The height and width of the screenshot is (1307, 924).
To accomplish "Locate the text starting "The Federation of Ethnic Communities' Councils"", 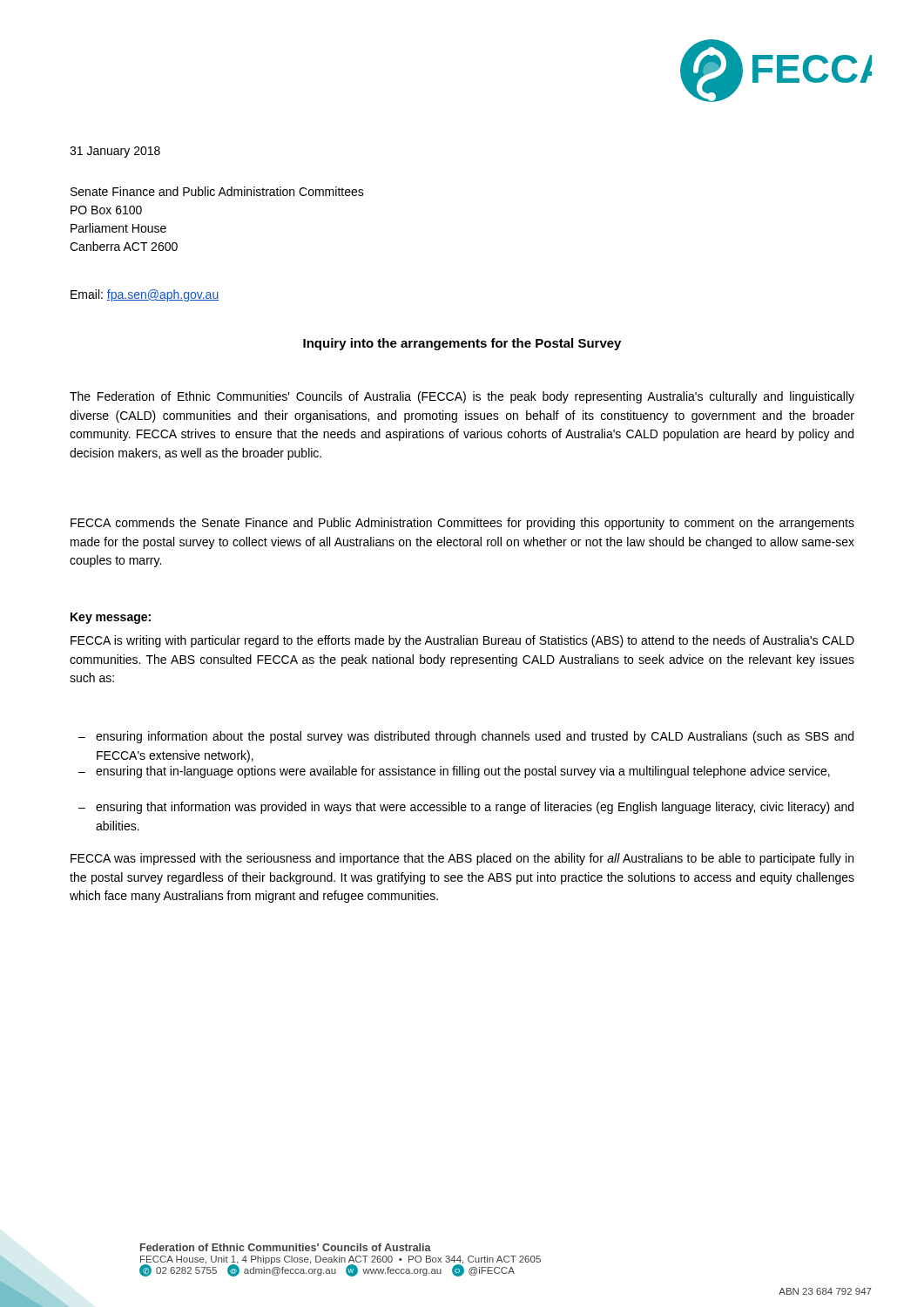I will click(462, 425).
